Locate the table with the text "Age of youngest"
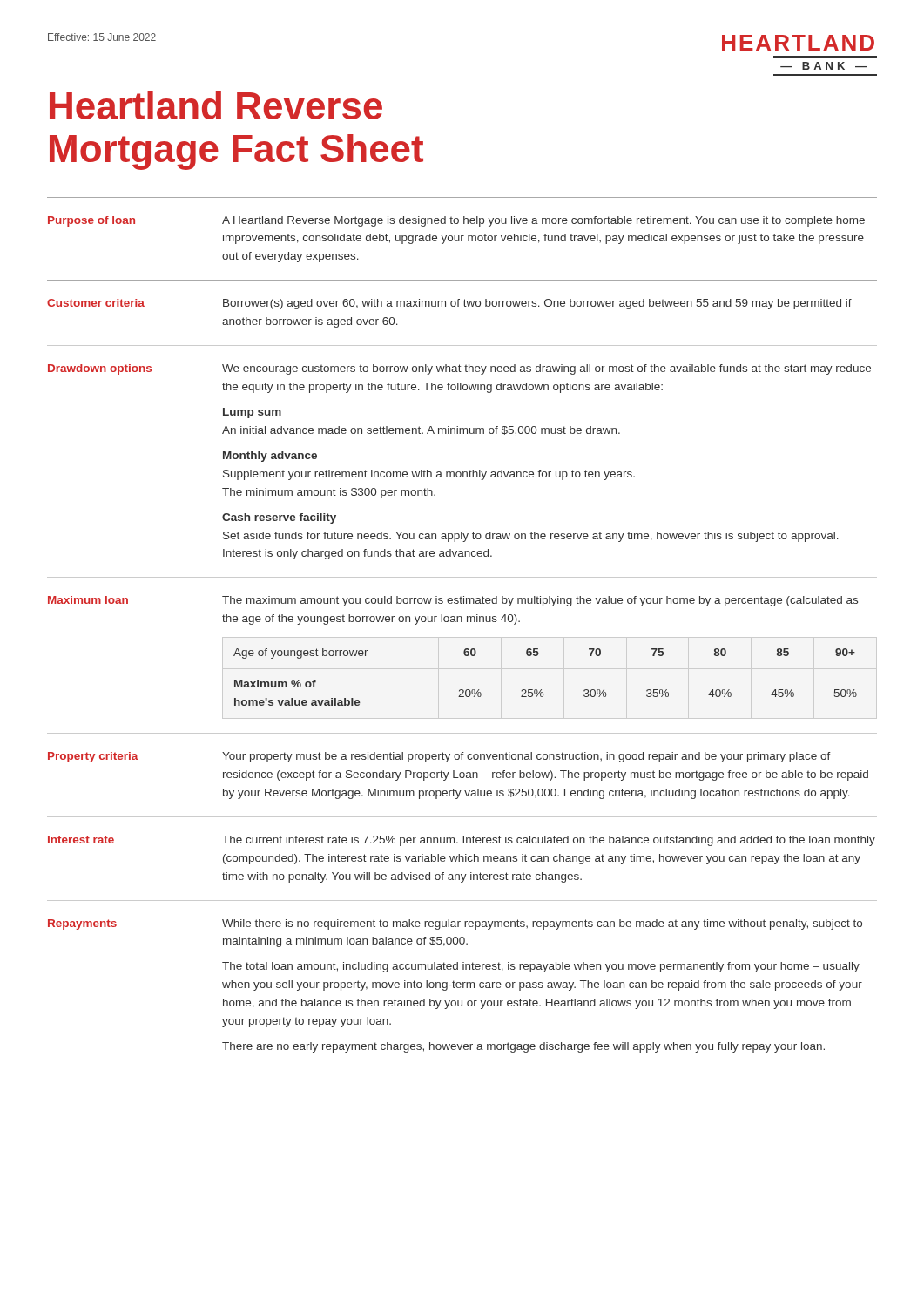This screenshot has height=1307, width=924. (x=550, y=678)
